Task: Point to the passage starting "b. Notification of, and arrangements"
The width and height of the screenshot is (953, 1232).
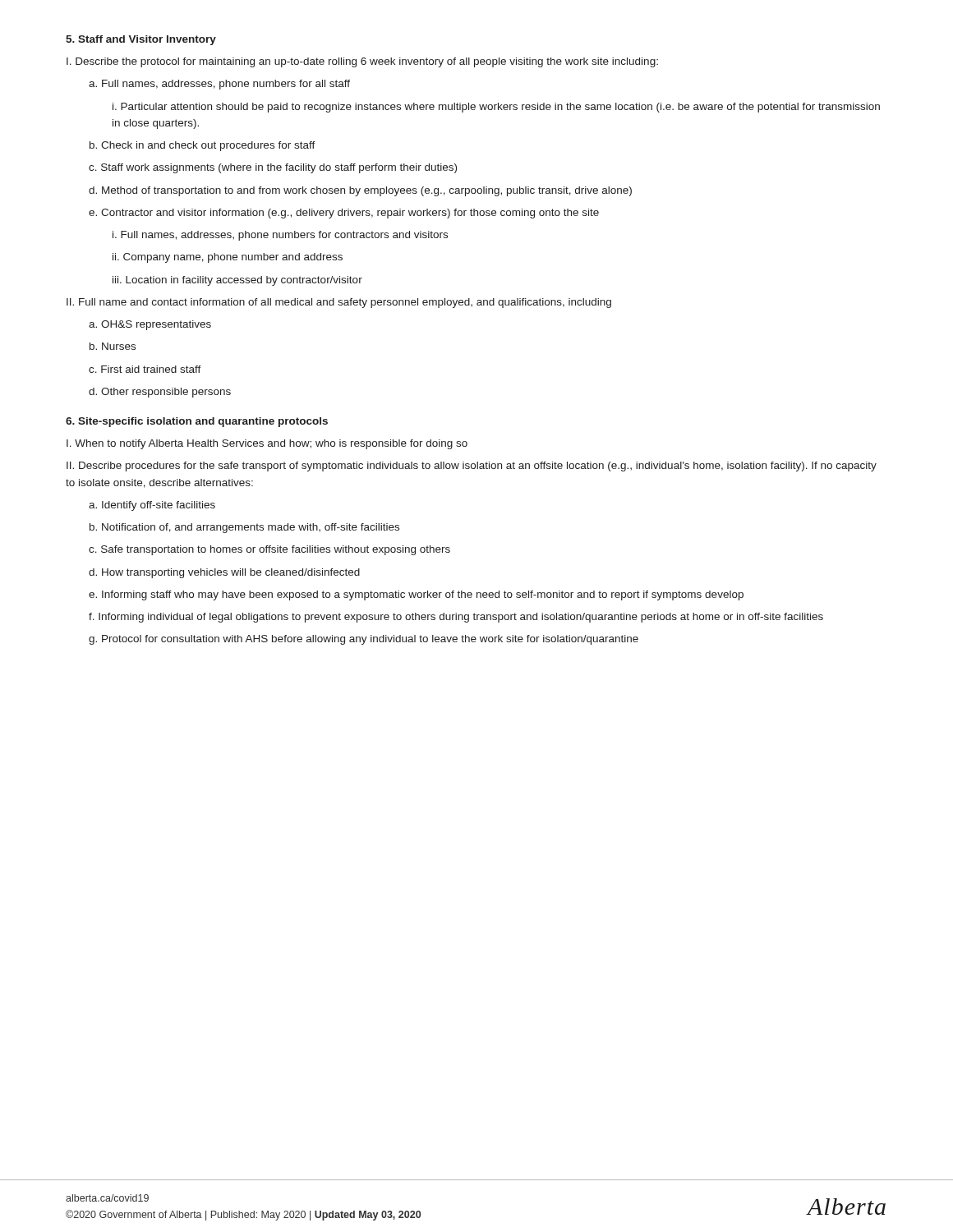Action: [x=244, y=527]
